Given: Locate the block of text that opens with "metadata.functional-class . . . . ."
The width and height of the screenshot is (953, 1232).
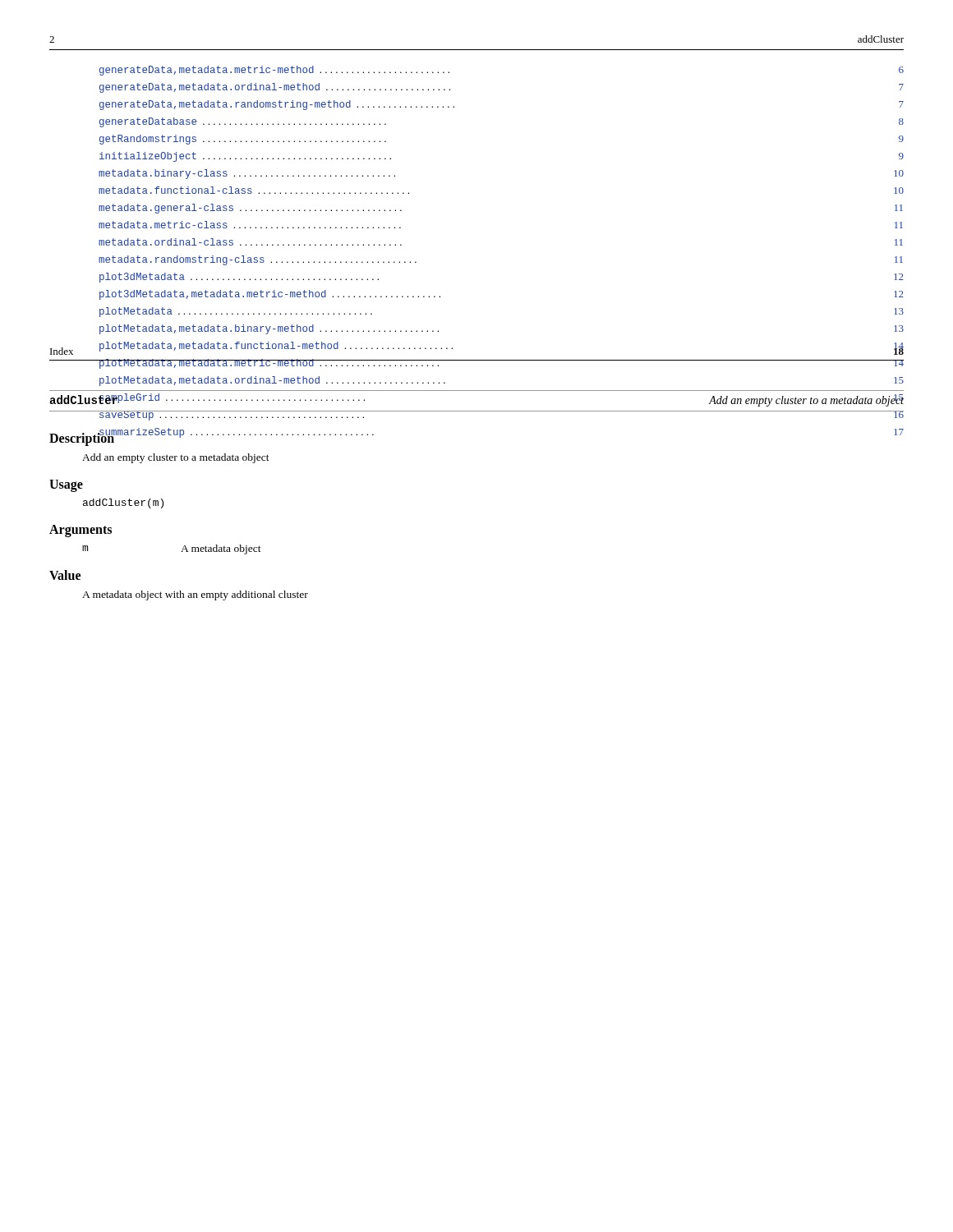Looking at the screenshot, I should coord(175,189).
